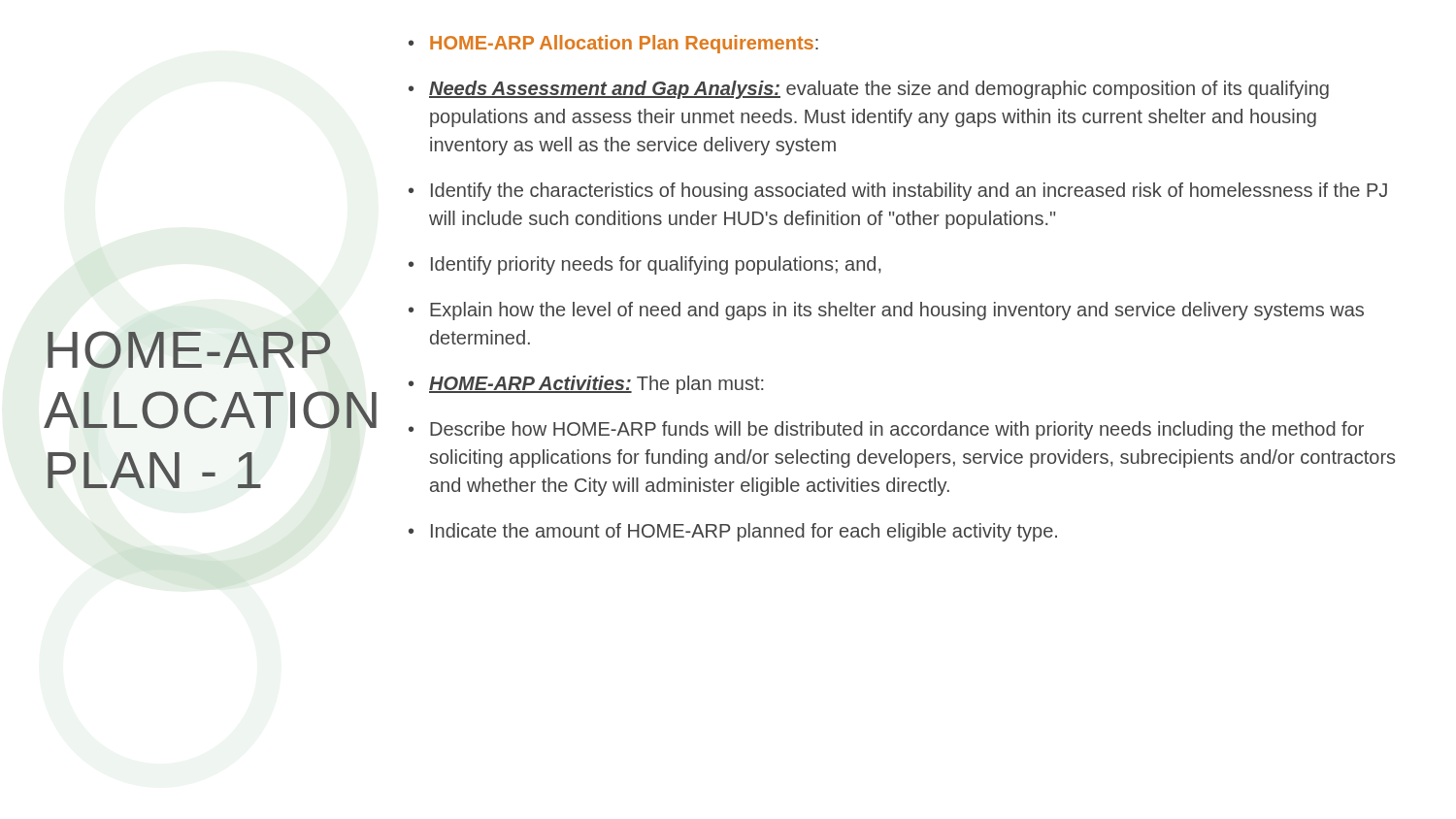Select the list item containing "Describe how HOME-ARP funds will be distributed in"
This screenshot has width=1456, height=819.
click(x=912, y=457)
